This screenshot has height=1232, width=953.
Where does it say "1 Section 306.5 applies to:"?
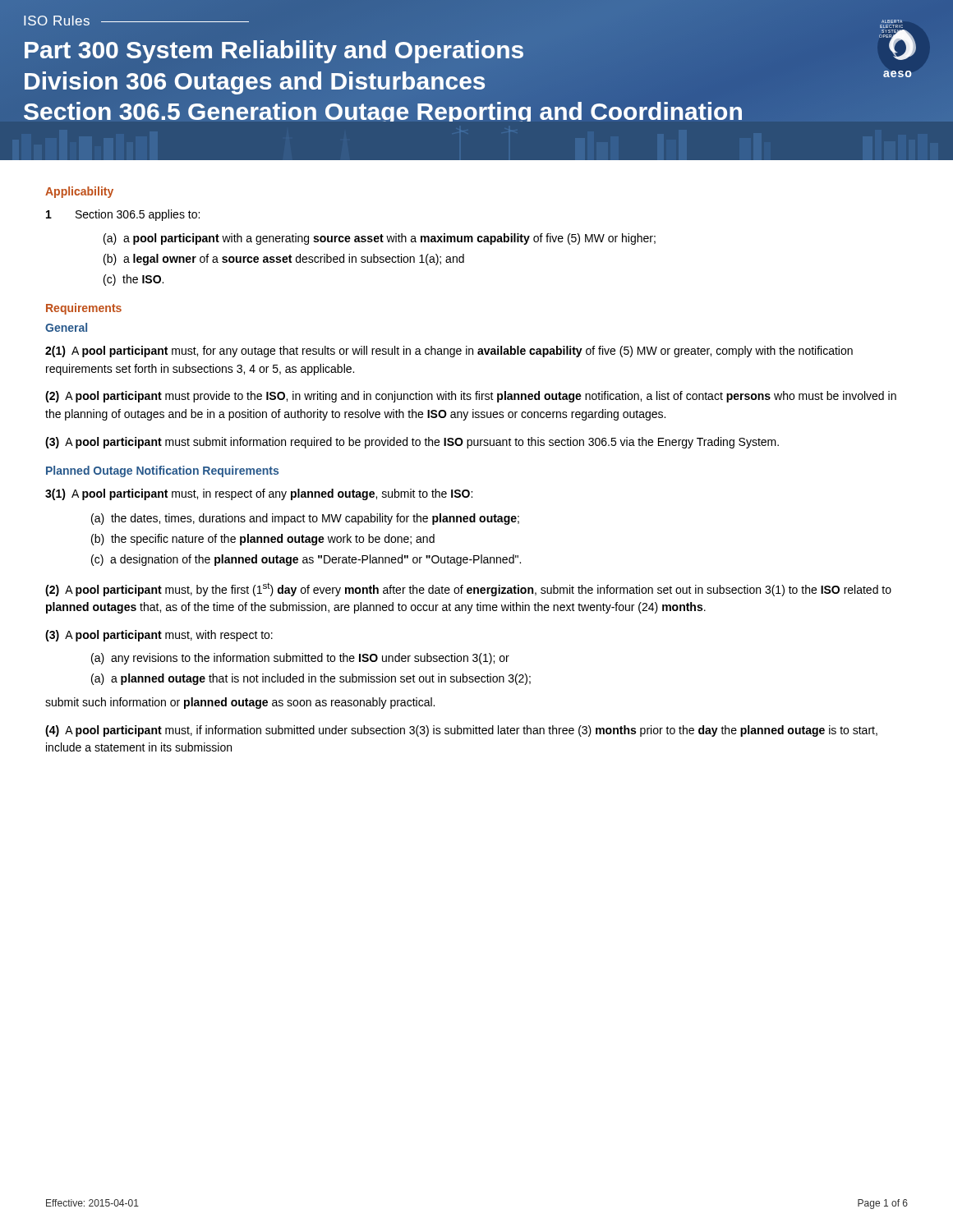click(123, 215)
